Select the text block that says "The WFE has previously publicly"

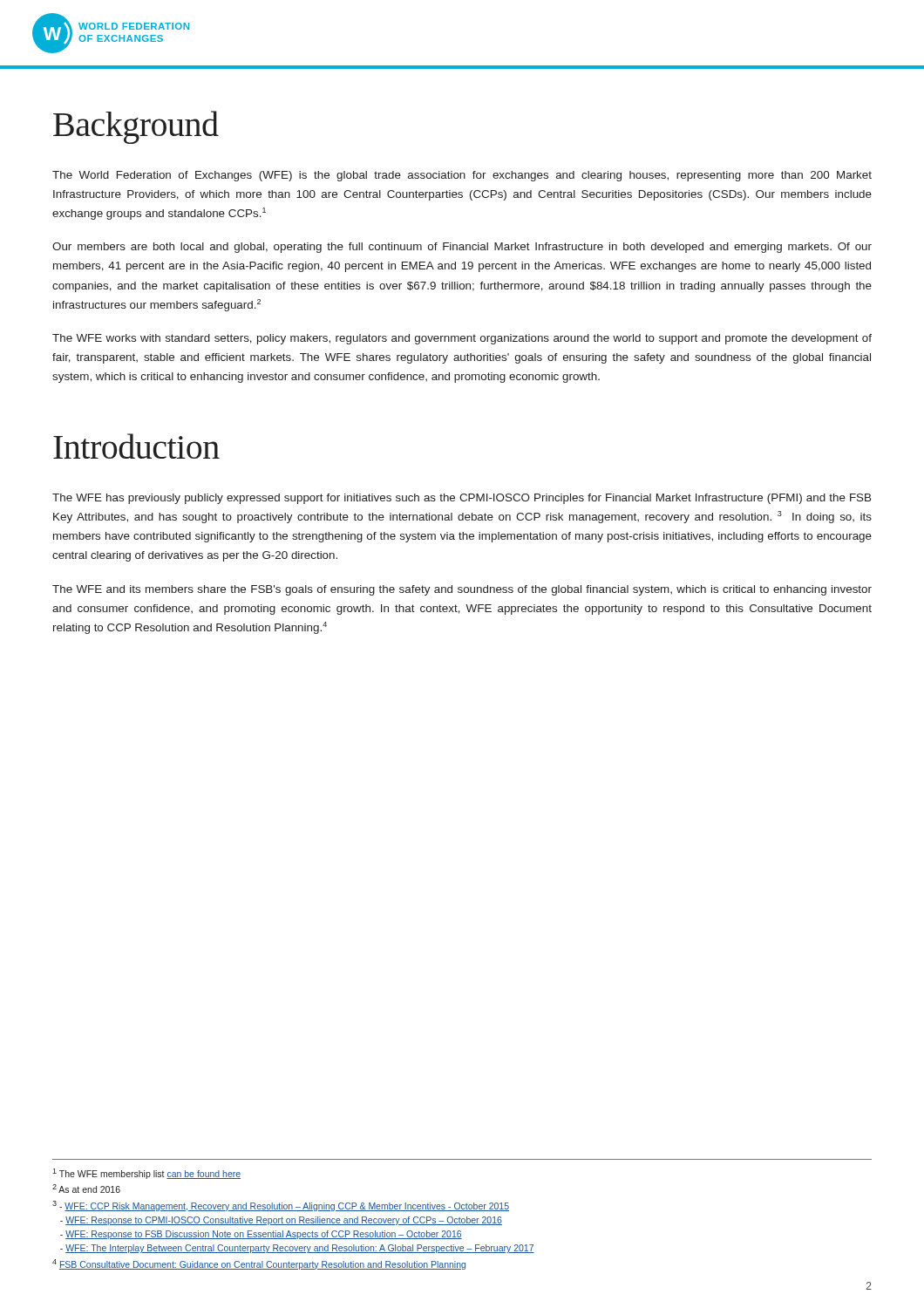pos(462,526)
